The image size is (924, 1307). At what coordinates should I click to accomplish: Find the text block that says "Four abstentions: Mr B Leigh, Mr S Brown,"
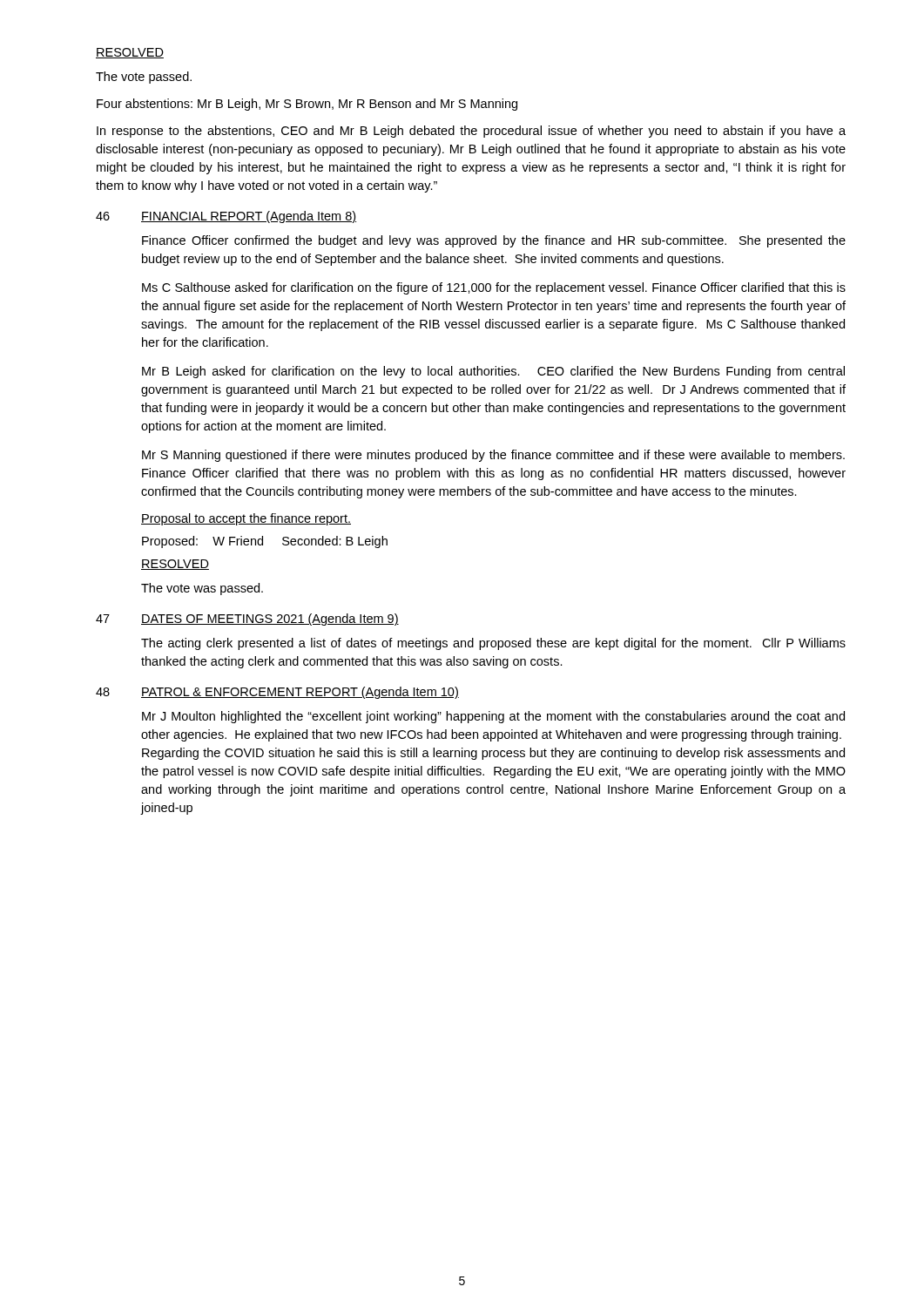click(471, 104)
